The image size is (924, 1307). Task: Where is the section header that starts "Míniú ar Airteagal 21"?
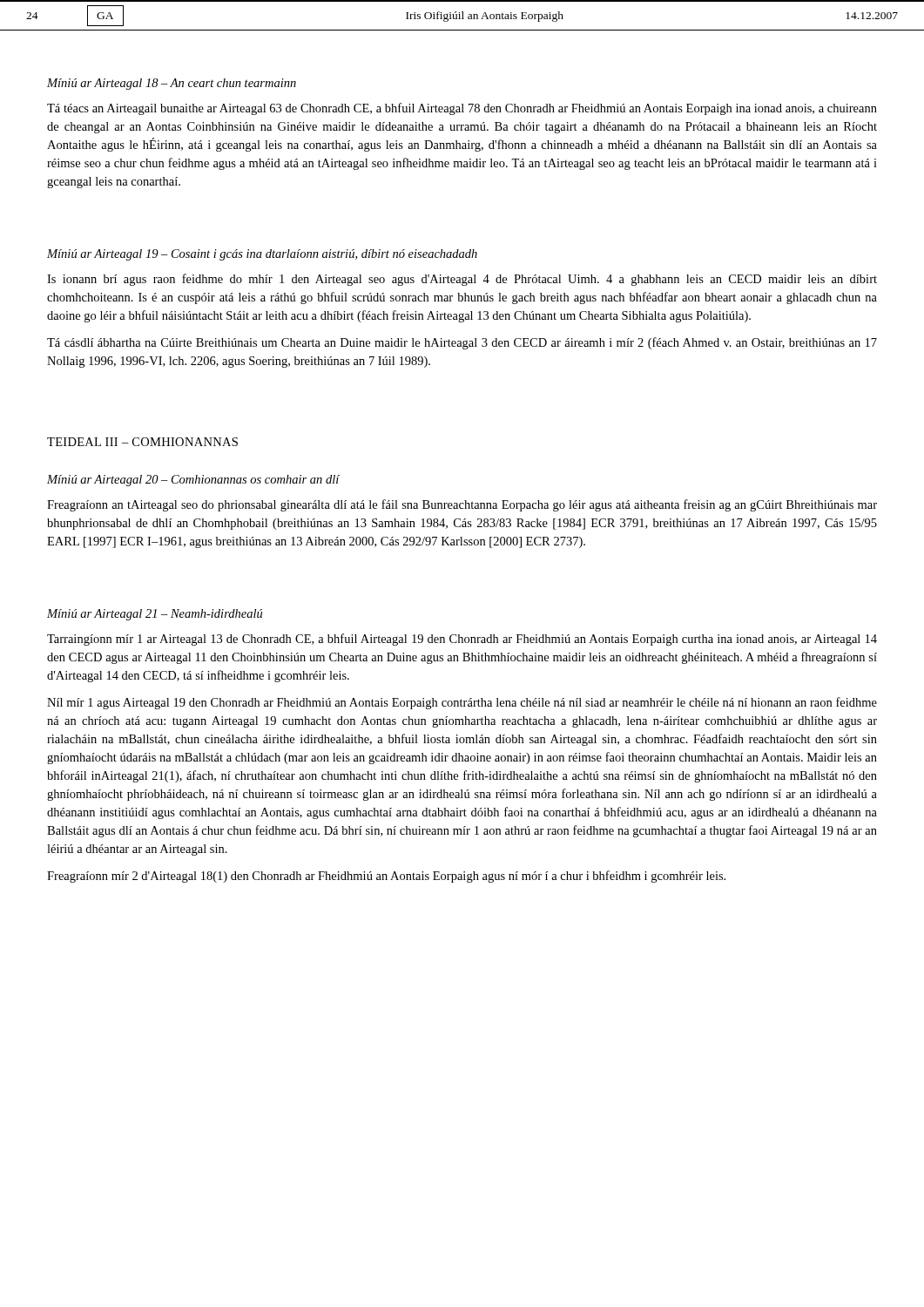pos(155,613)
